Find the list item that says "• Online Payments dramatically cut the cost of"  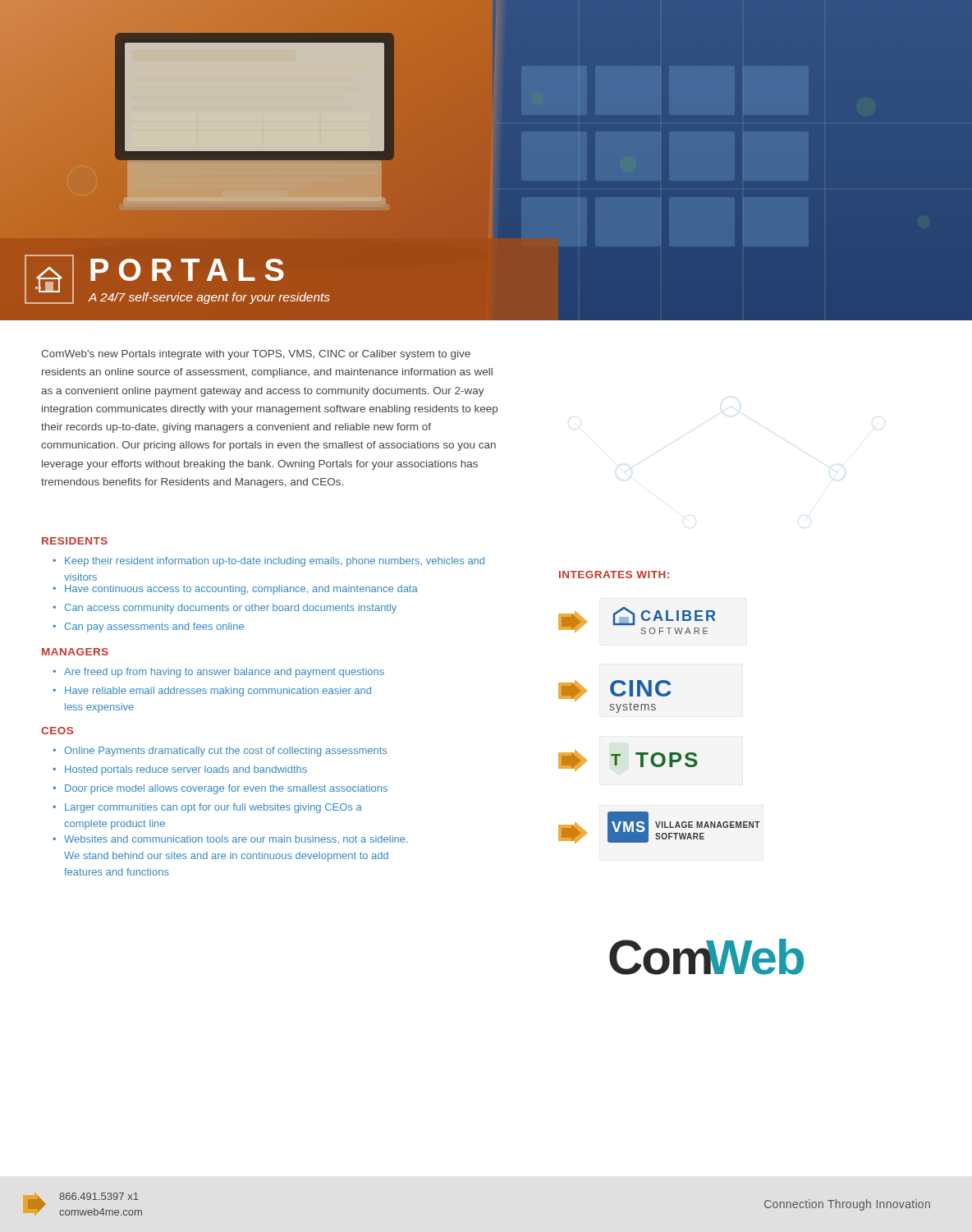click(278, 751)
